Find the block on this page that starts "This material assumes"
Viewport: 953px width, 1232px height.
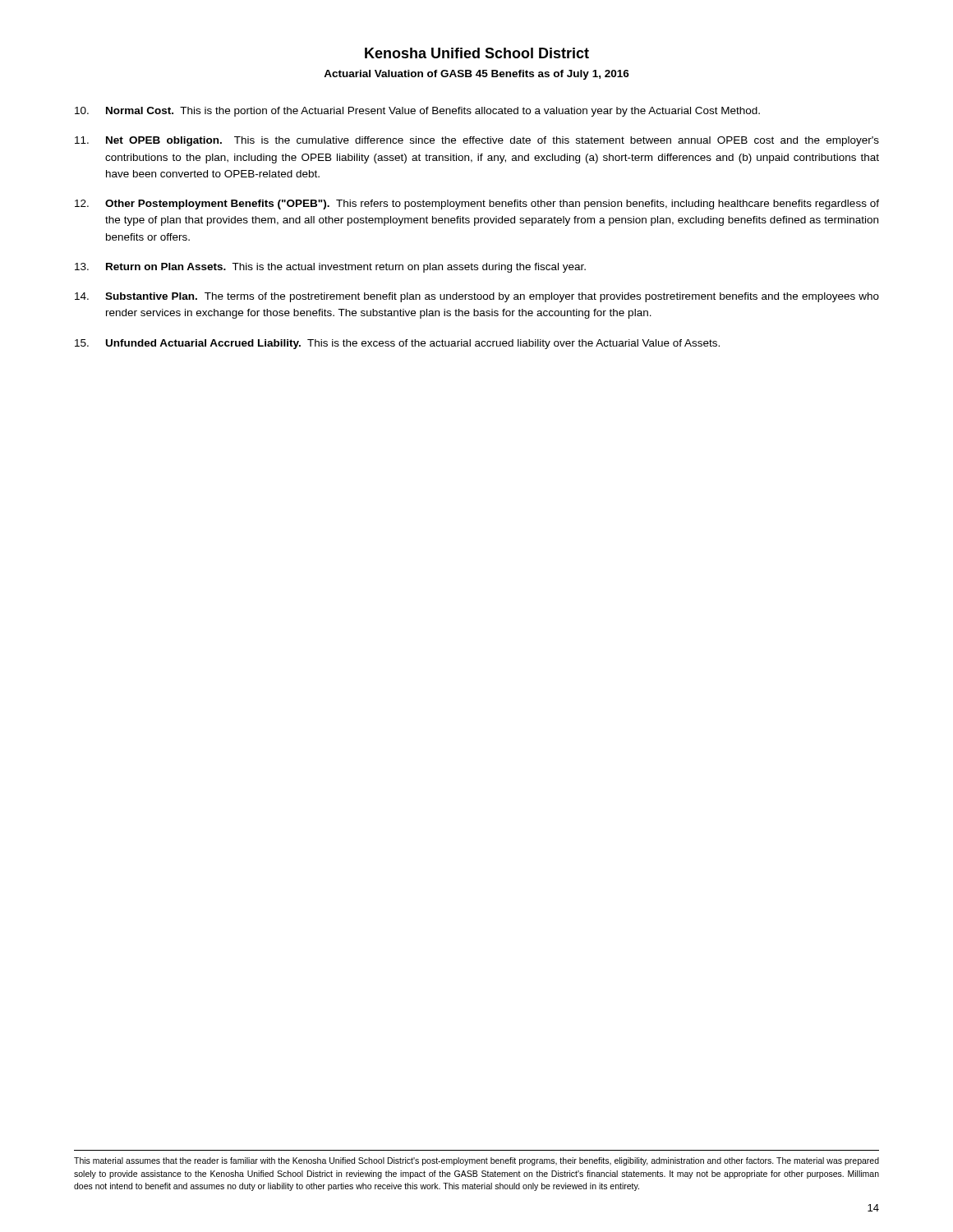[476, 1173]
